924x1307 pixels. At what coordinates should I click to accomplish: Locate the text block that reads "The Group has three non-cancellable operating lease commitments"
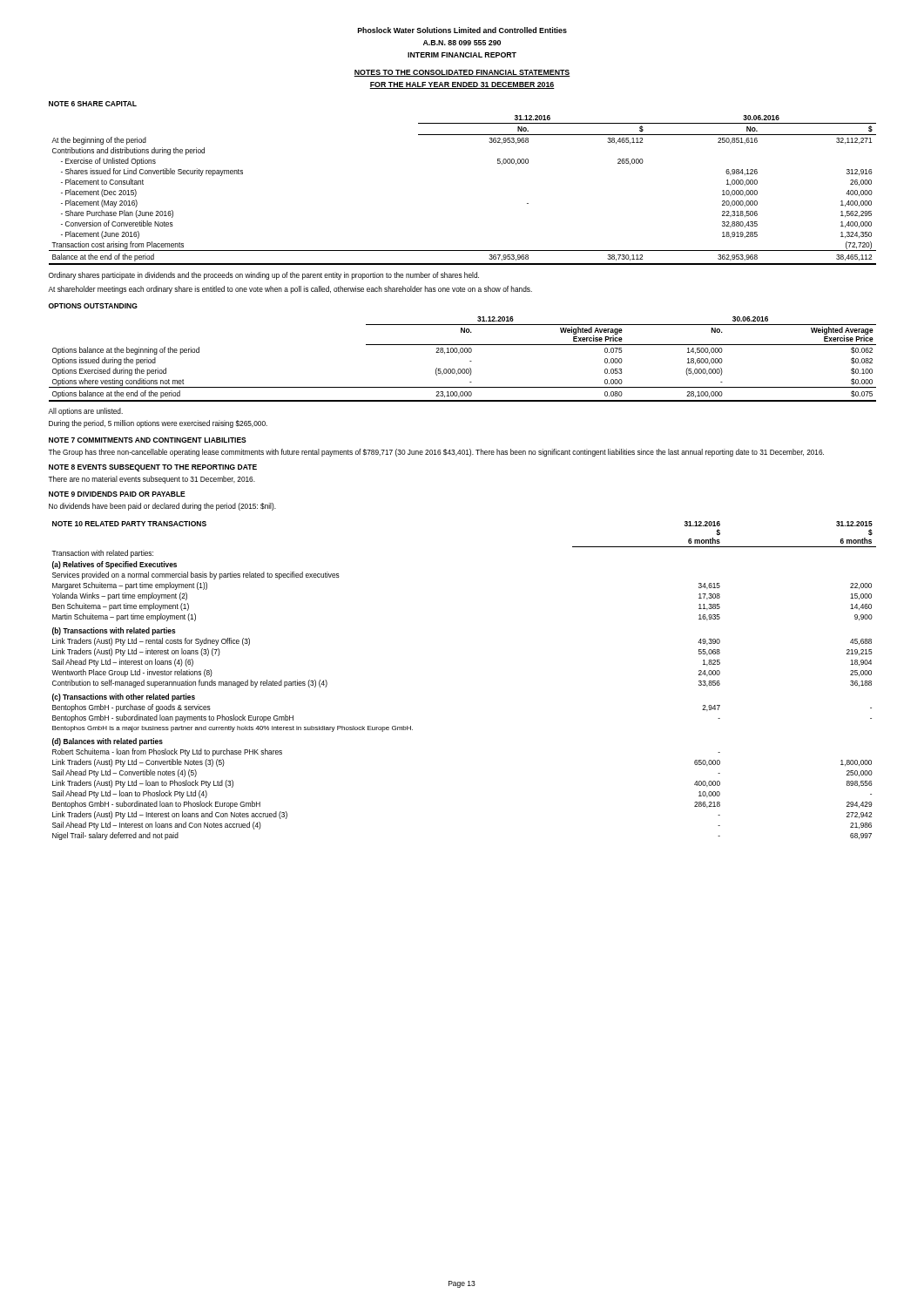coord(436,453)
